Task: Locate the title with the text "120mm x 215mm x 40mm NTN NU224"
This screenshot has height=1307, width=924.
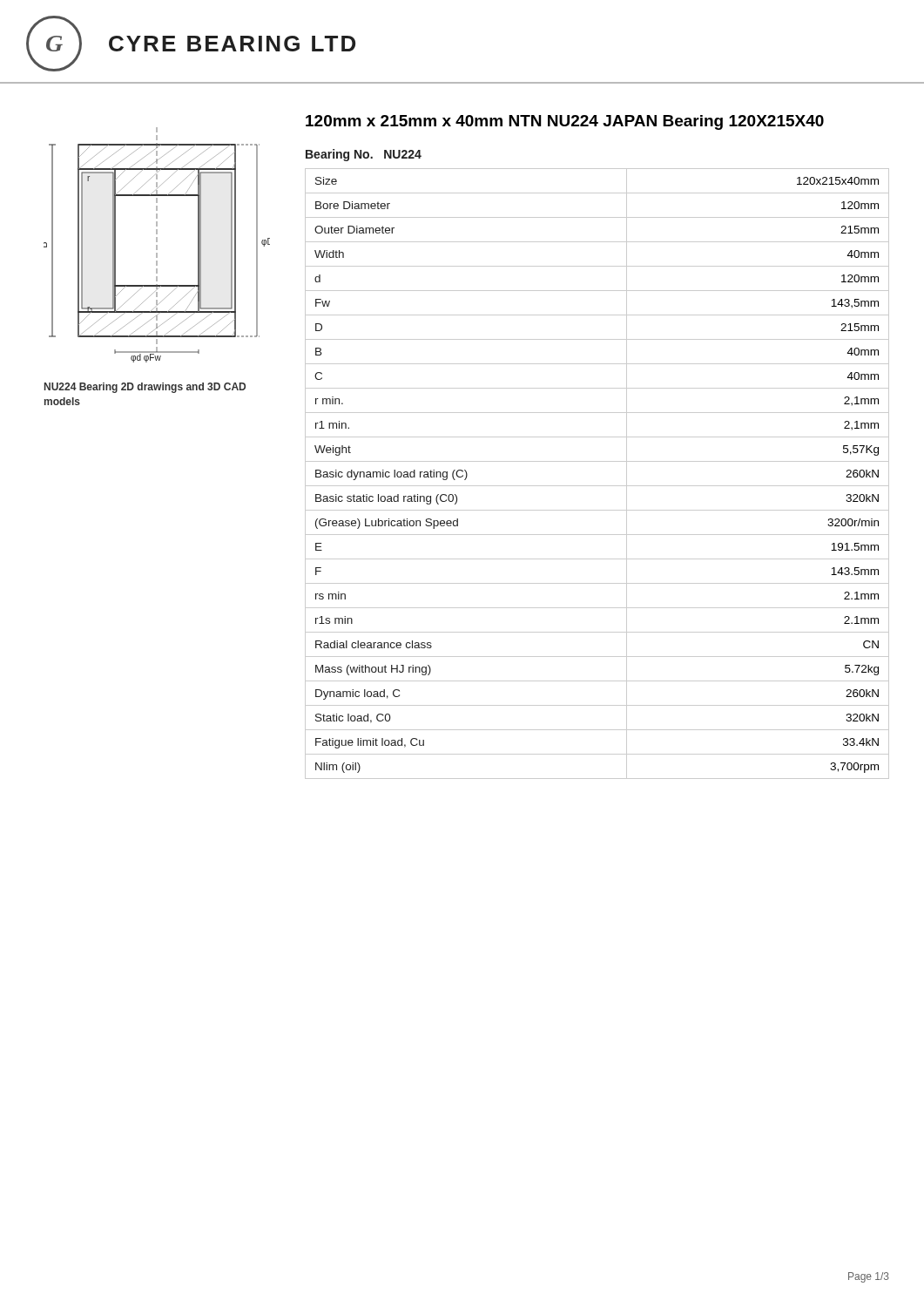Action: 565,121
